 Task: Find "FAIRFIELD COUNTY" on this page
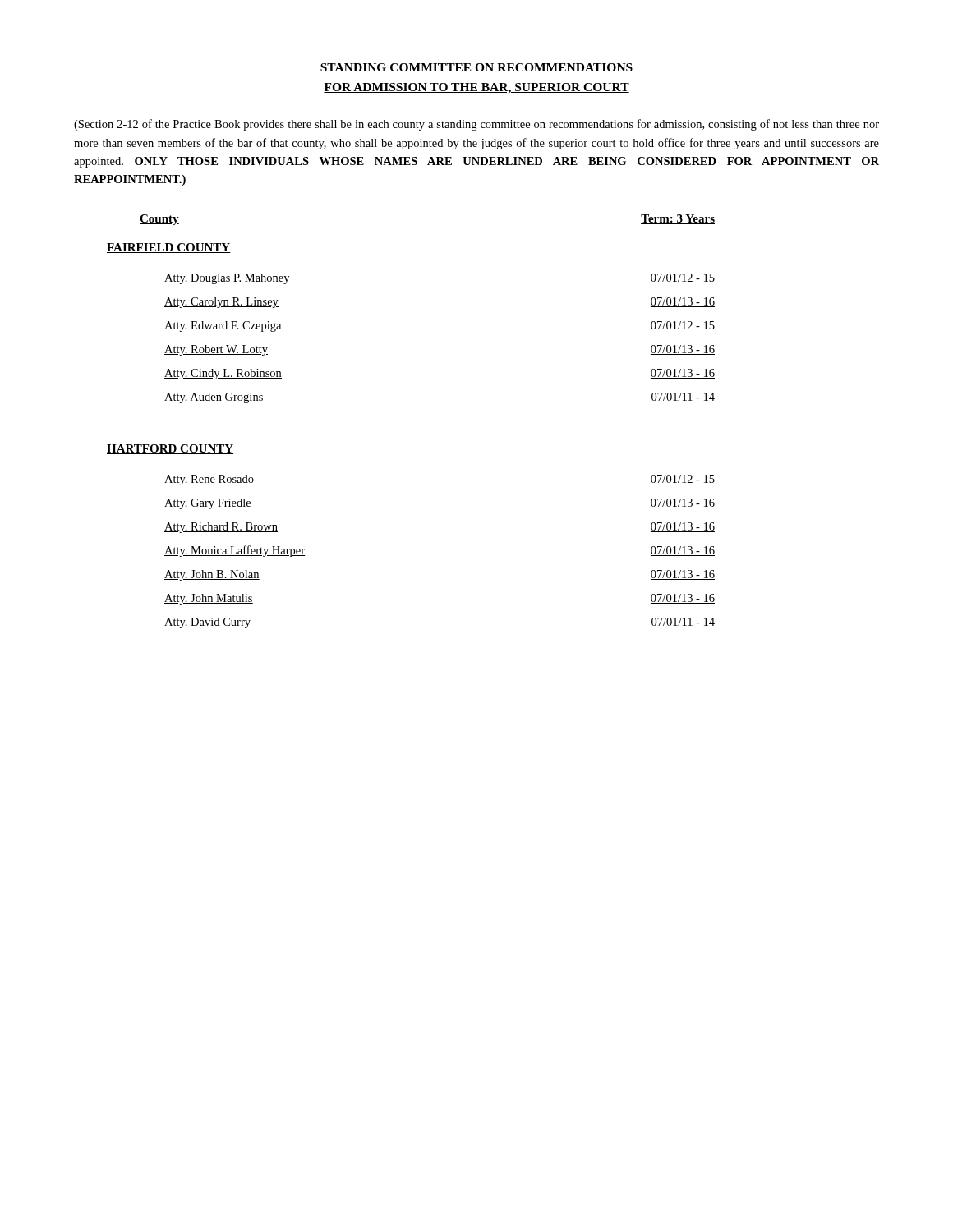168,247
